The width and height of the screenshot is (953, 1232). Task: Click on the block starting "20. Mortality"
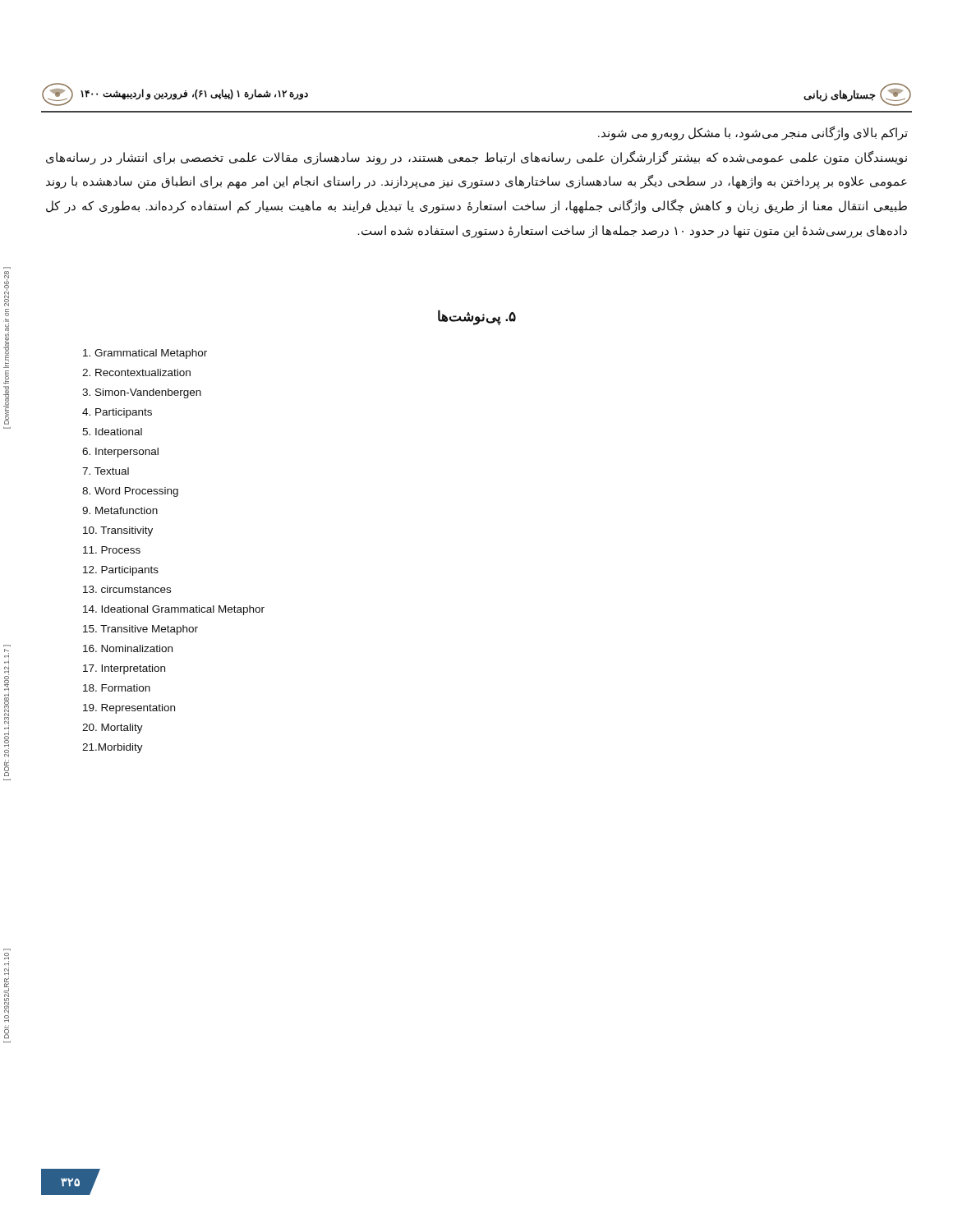[112, 727]
